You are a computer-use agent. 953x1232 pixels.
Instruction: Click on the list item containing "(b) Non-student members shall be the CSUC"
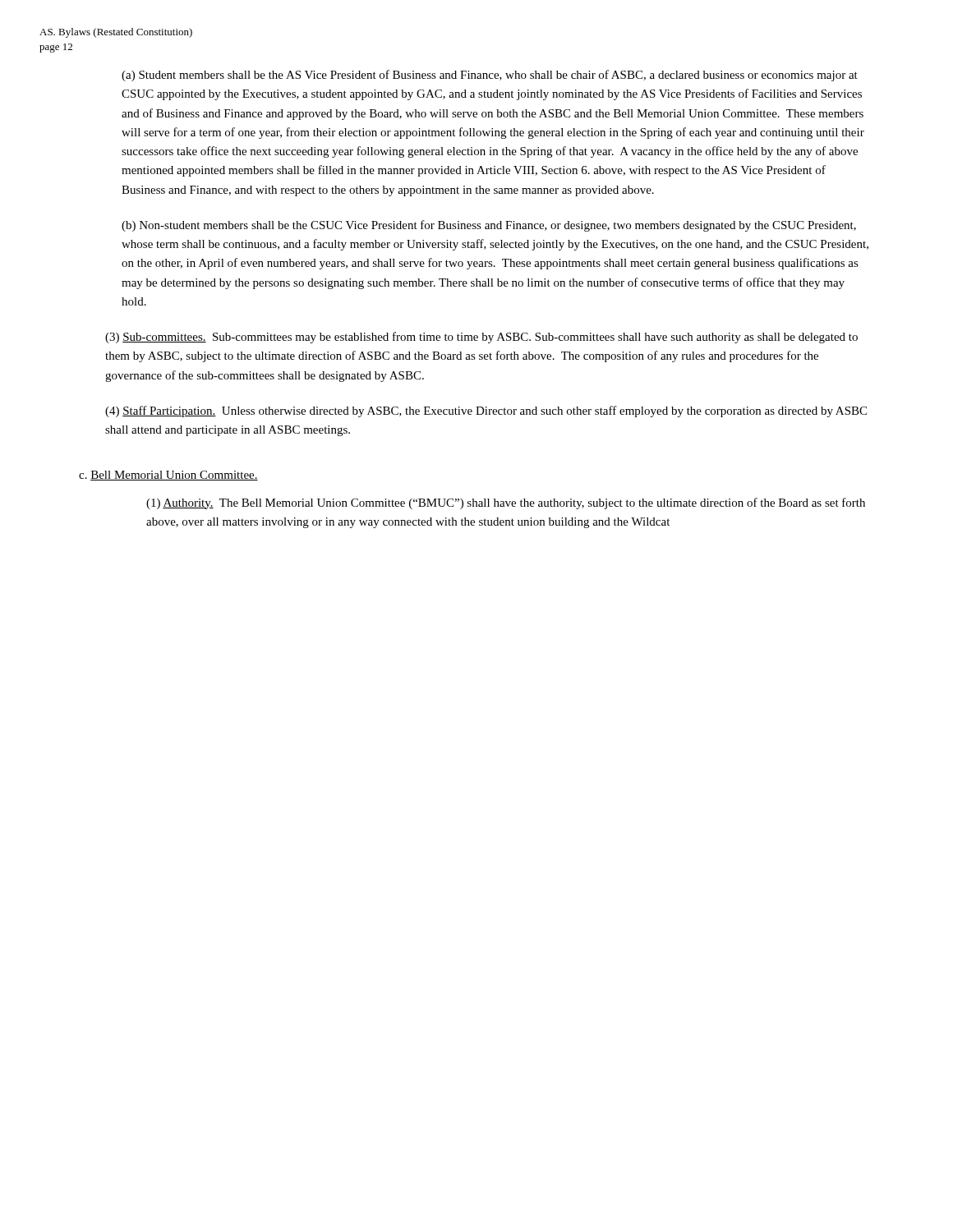496,264
